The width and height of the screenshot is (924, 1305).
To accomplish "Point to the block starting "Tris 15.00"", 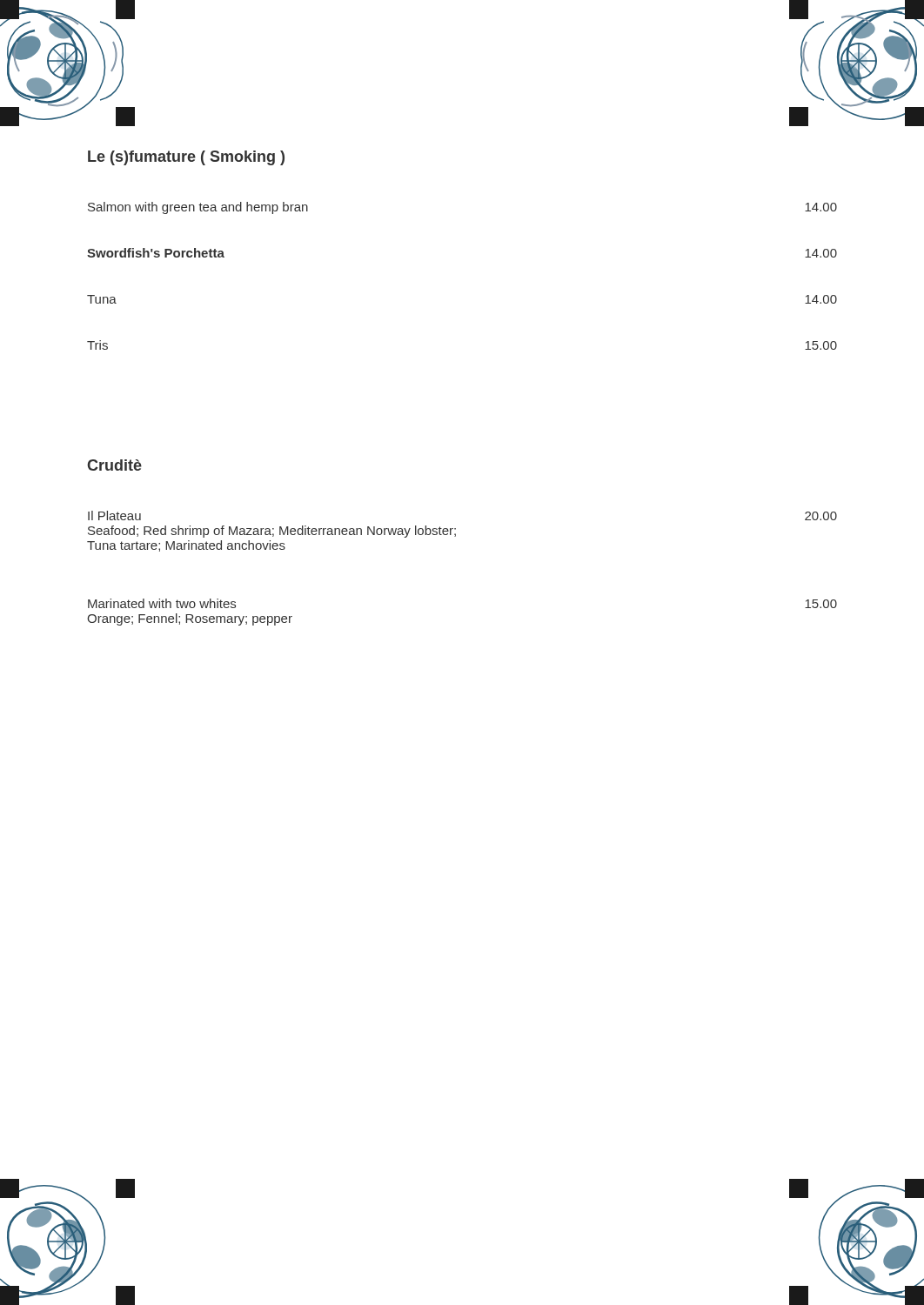I will tap(95, 345).
